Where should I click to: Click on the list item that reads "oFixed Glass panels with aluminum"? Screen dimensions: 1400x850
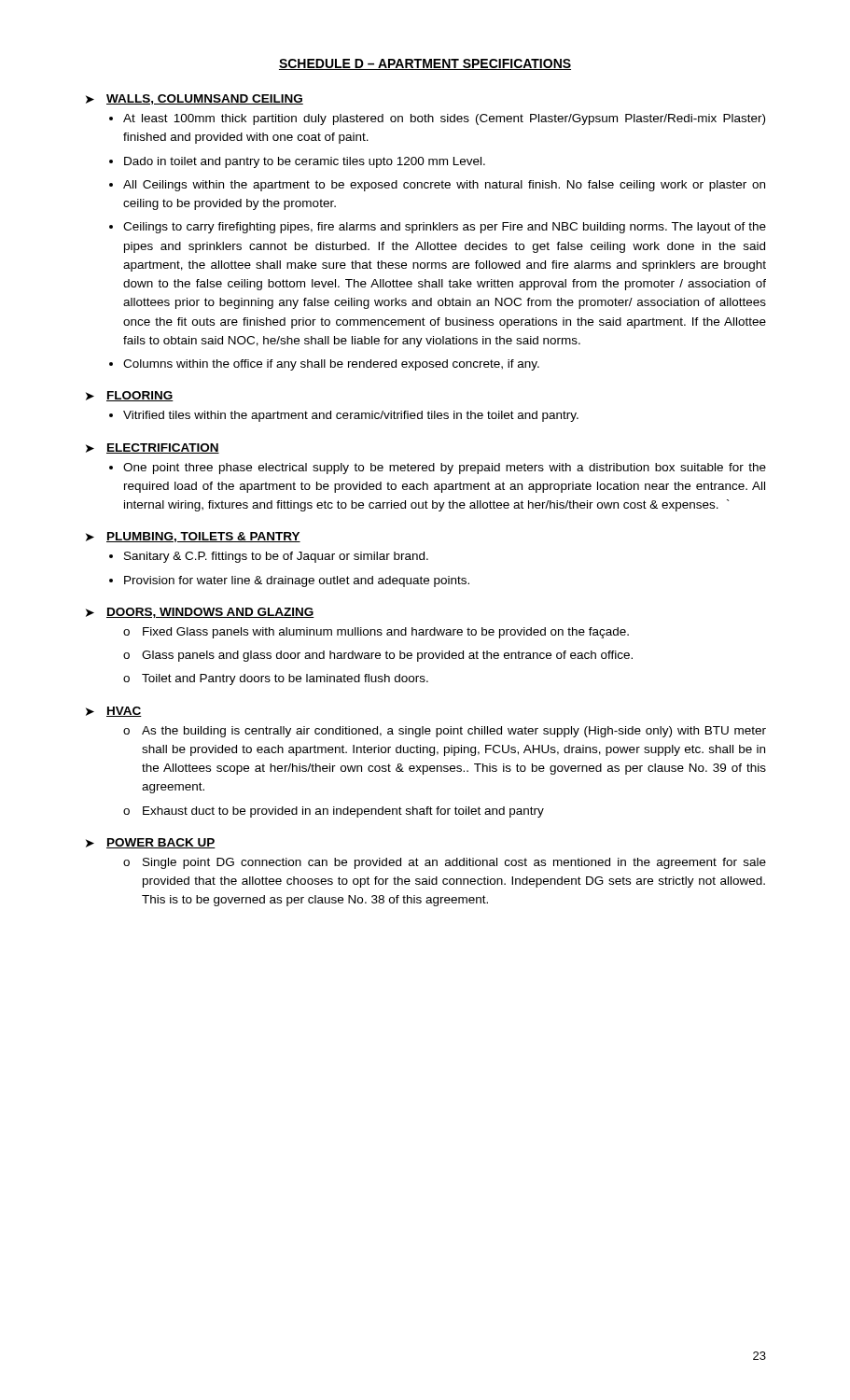pyautogui.click(x=377, y=632)
